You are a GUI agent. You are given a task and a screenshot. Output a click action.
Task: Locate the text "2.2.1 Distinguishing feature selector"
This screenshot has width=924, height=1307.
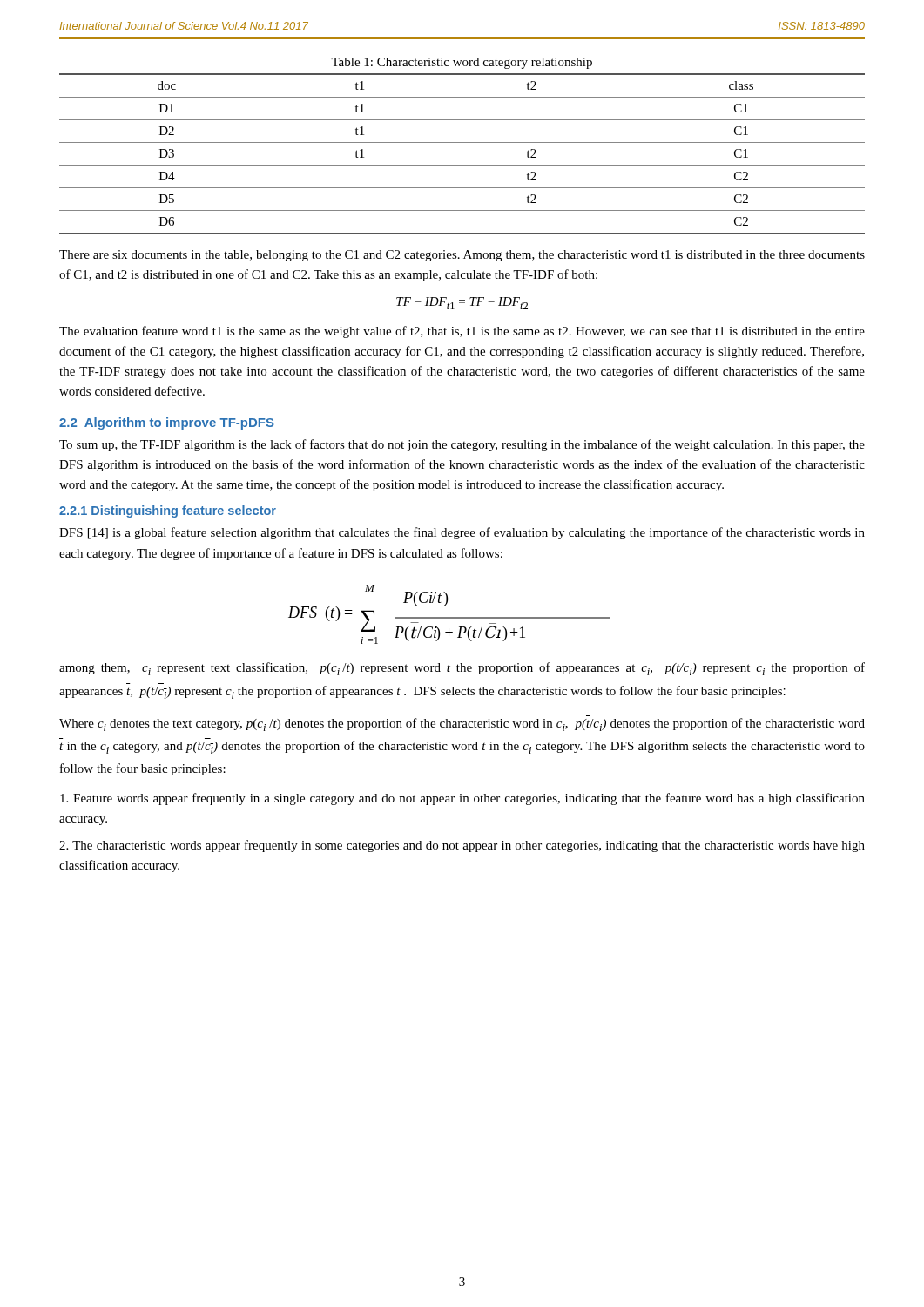coord(168,511)
